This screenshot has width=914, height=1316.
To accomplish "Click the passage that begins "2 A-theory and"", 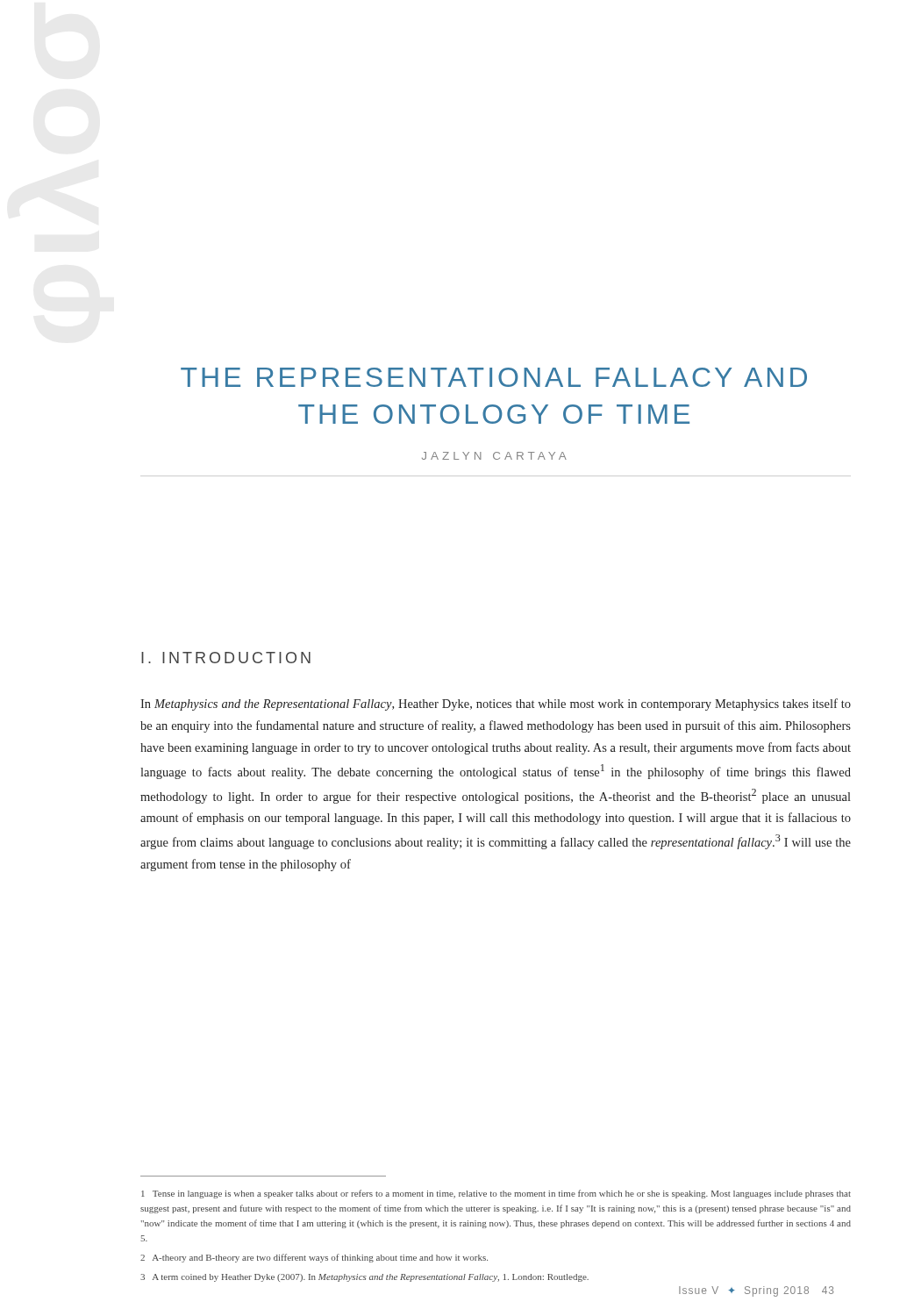I will (x=314, y=1257).
